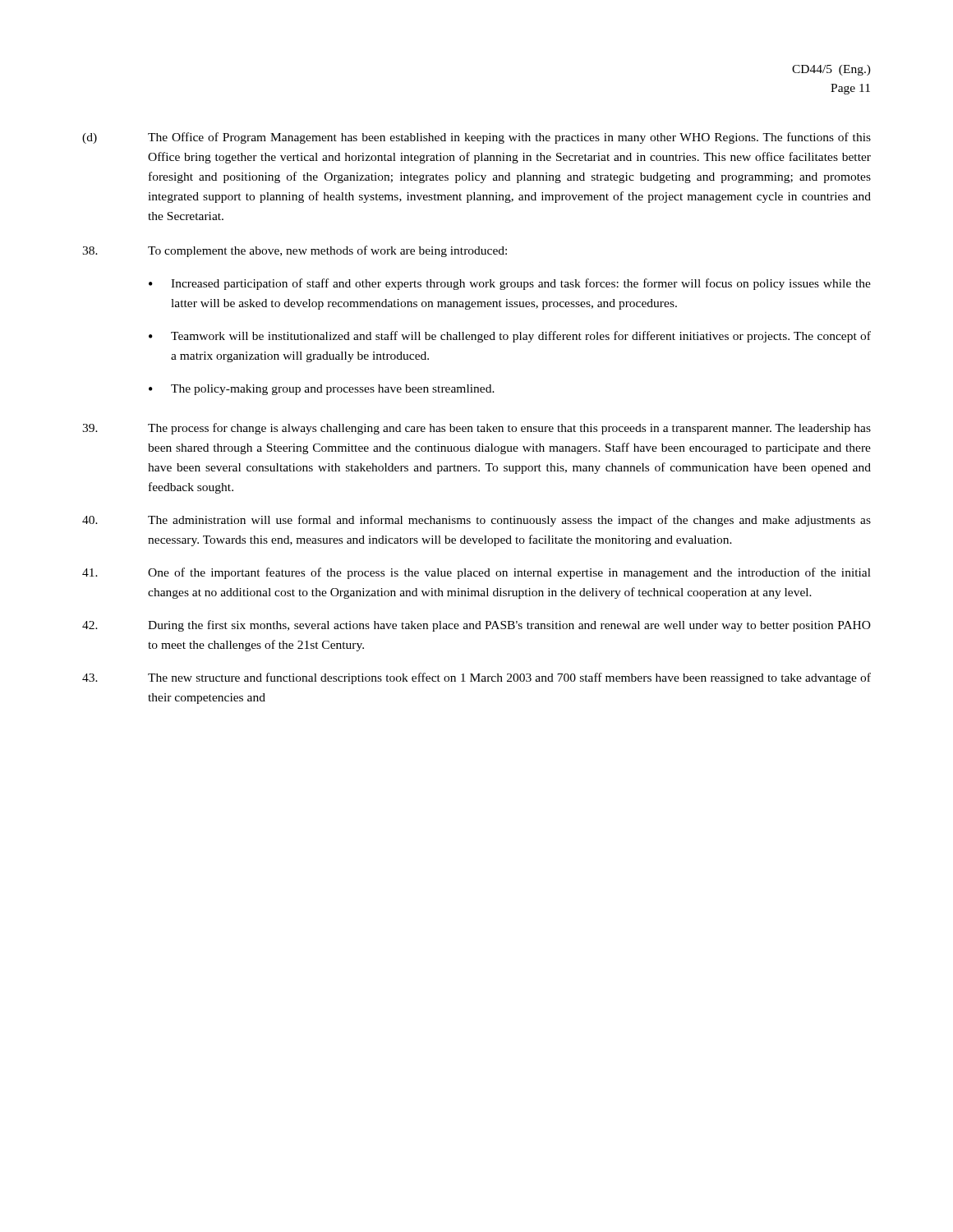Click on the region starting "(d) The Office of Program"

click(476, 176)
